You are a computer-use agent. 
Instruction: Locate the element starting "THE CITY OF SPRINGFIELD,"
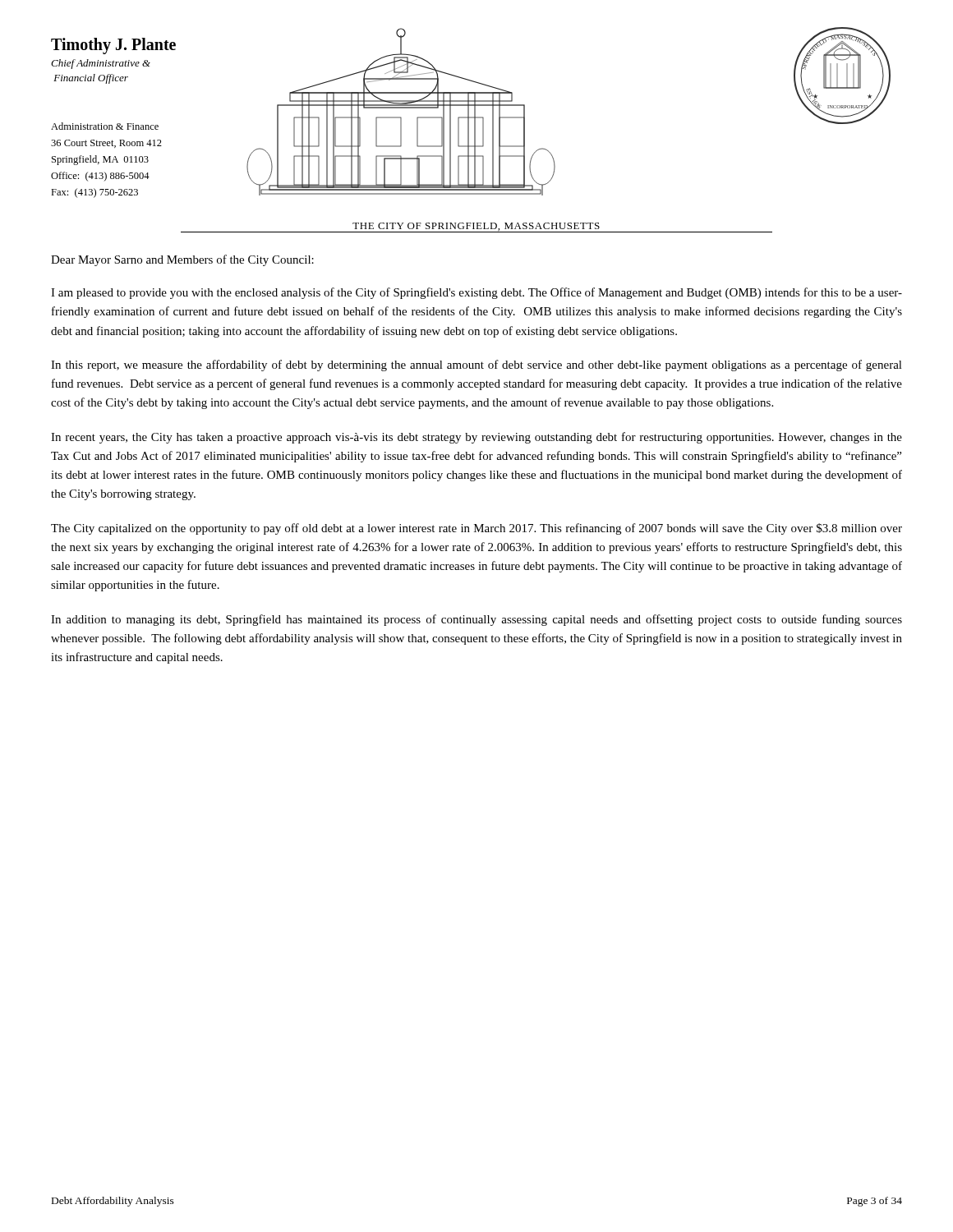(x=476, y=225)
